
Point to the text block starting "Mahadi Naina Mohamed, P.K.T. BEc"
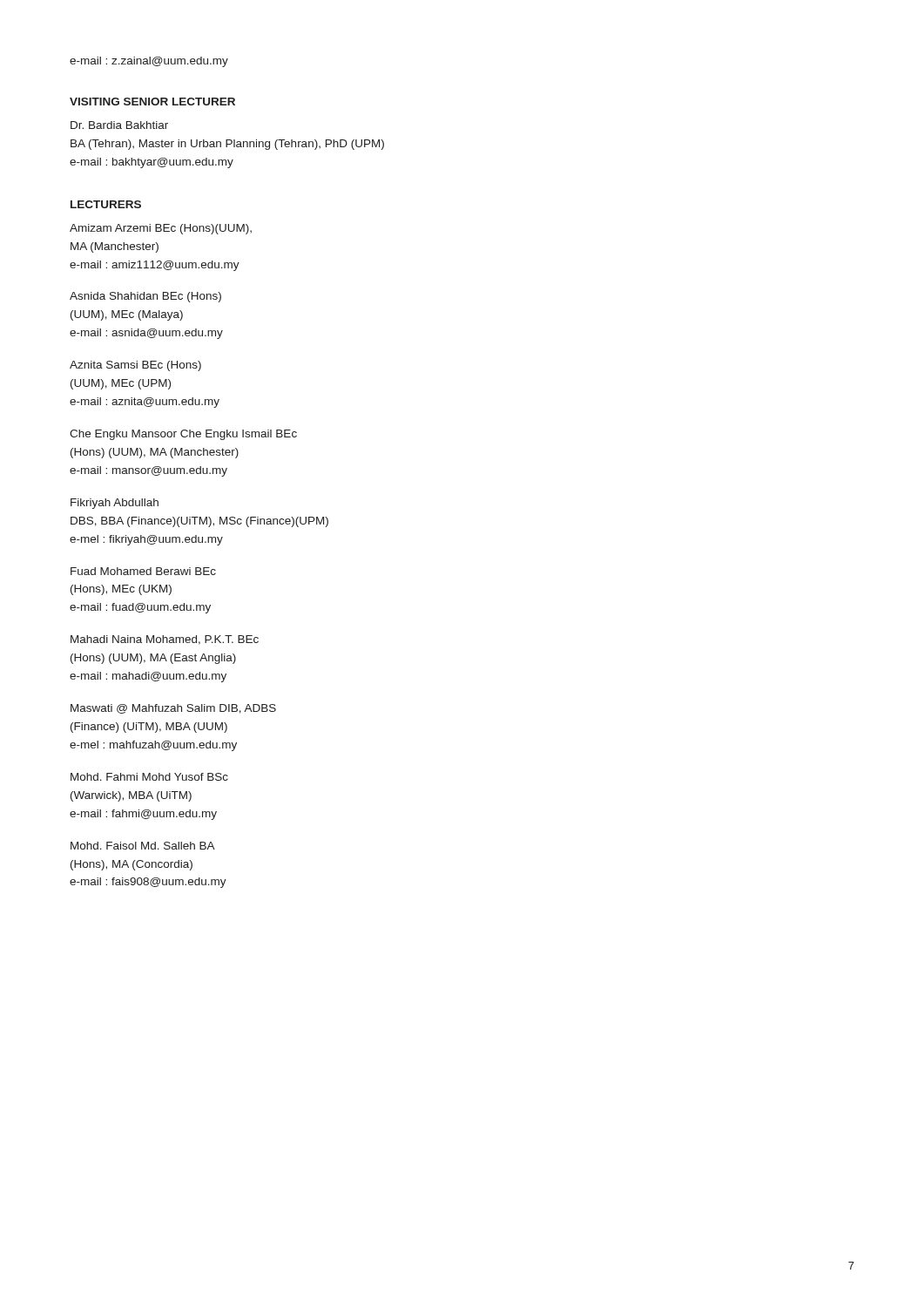click(164, 658)
